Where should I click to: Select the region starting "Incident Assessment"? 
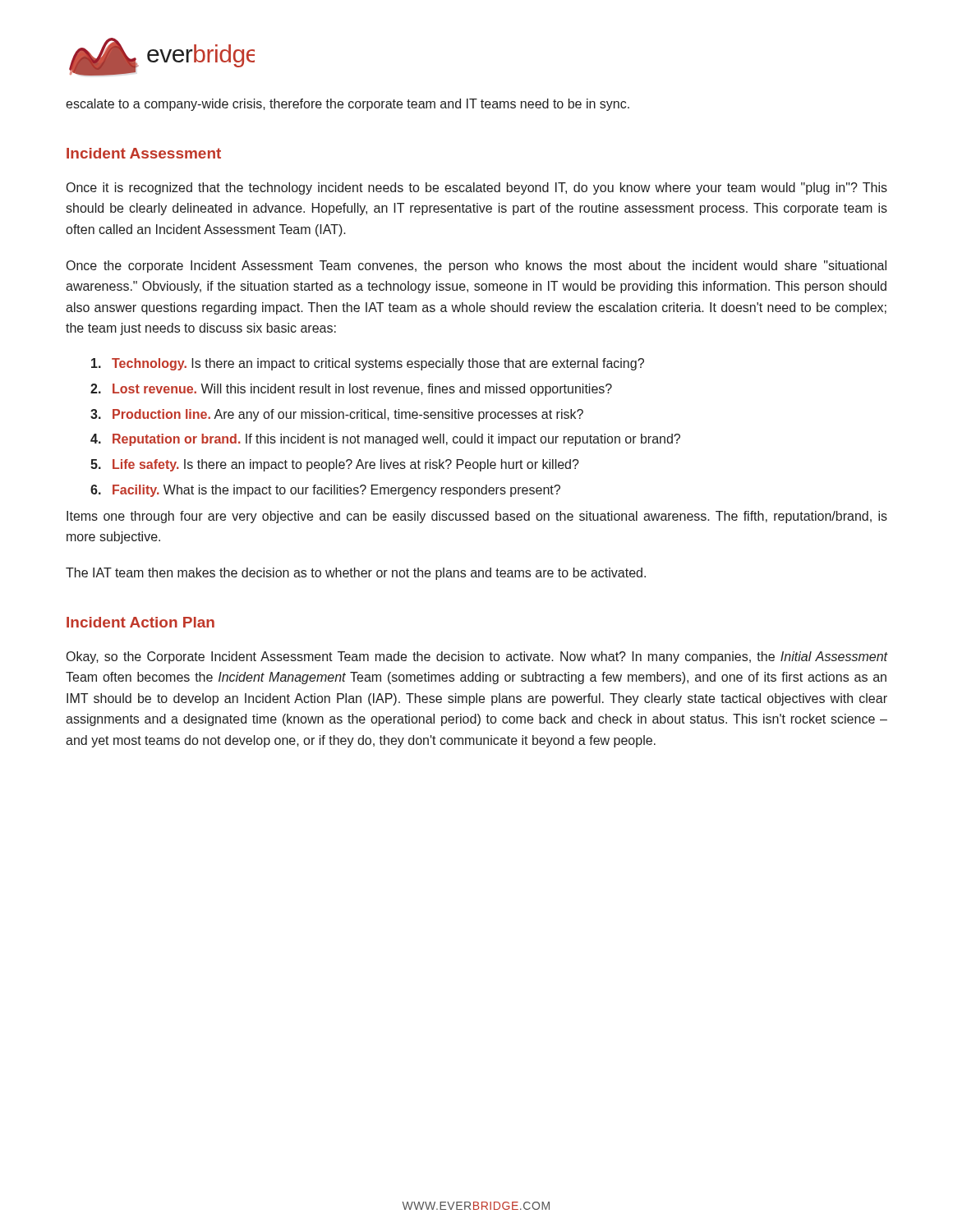point(144,153)
